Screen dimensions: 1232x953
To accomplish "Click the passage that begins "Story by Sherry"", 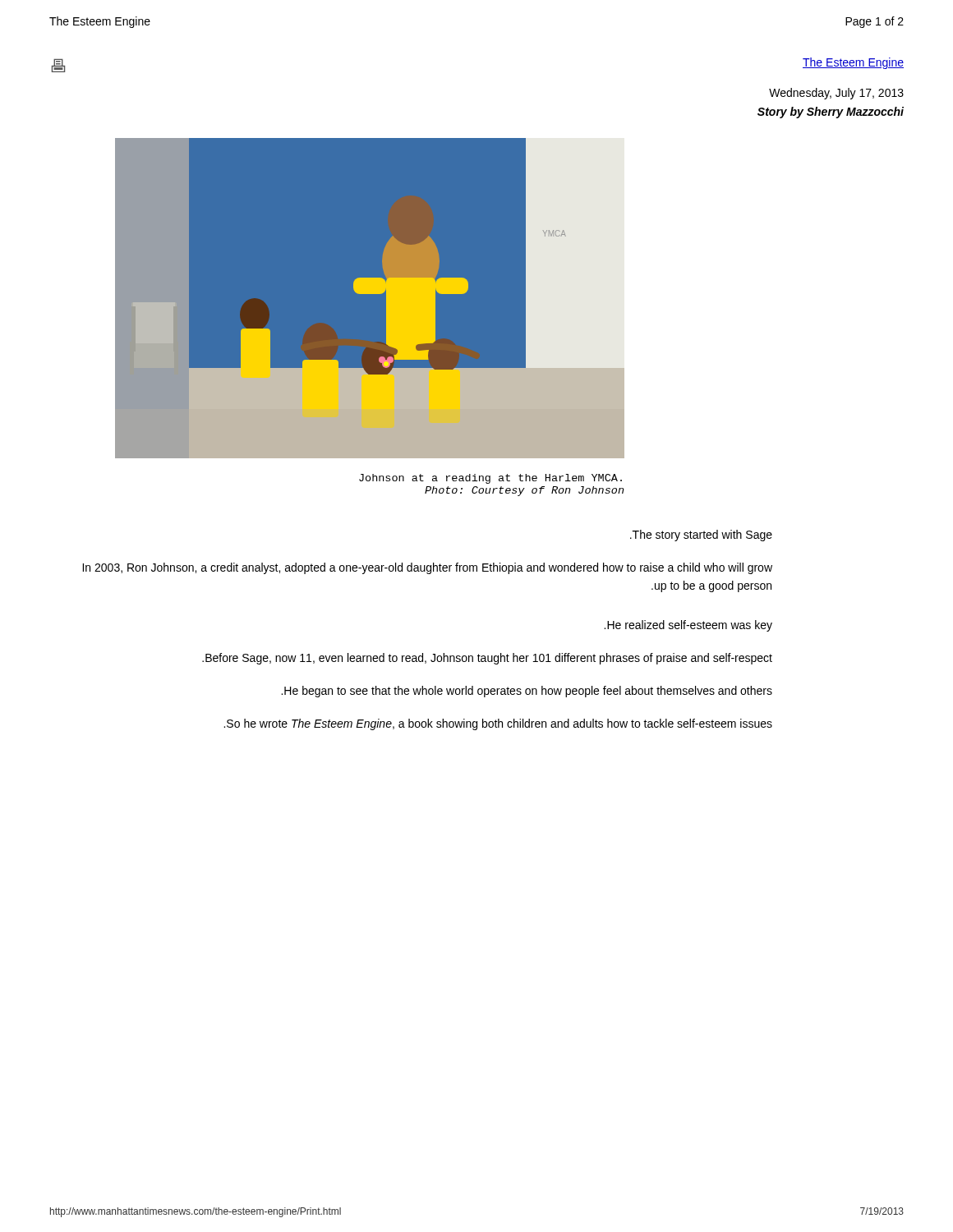I will (x=831, y=112).
